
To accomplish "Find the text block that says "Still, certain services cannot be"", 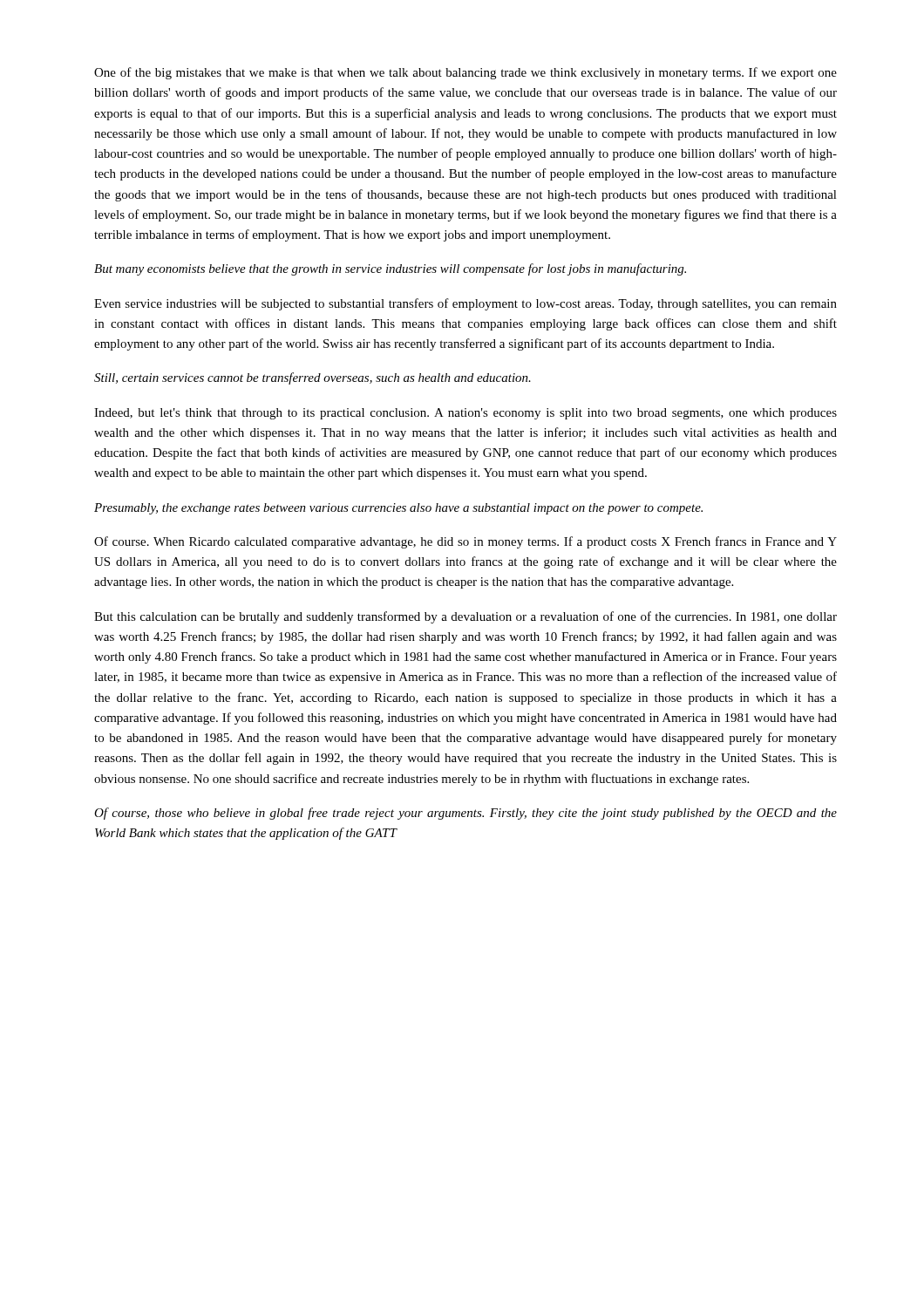I will [x=313, y=378].
